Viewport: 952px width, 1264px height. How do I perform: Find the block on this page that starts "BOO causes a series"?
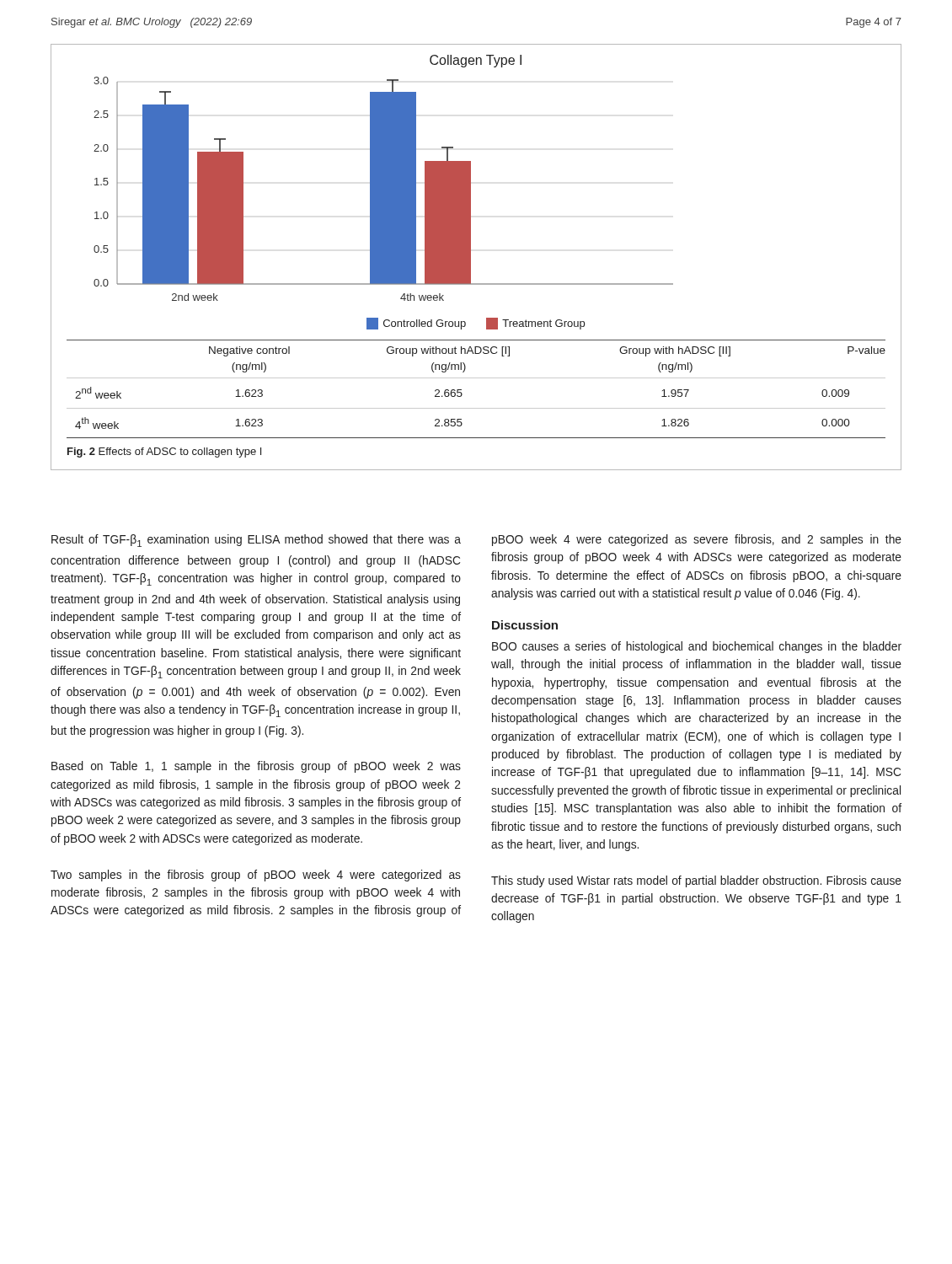pyautogui.click(x=696, y=746)
